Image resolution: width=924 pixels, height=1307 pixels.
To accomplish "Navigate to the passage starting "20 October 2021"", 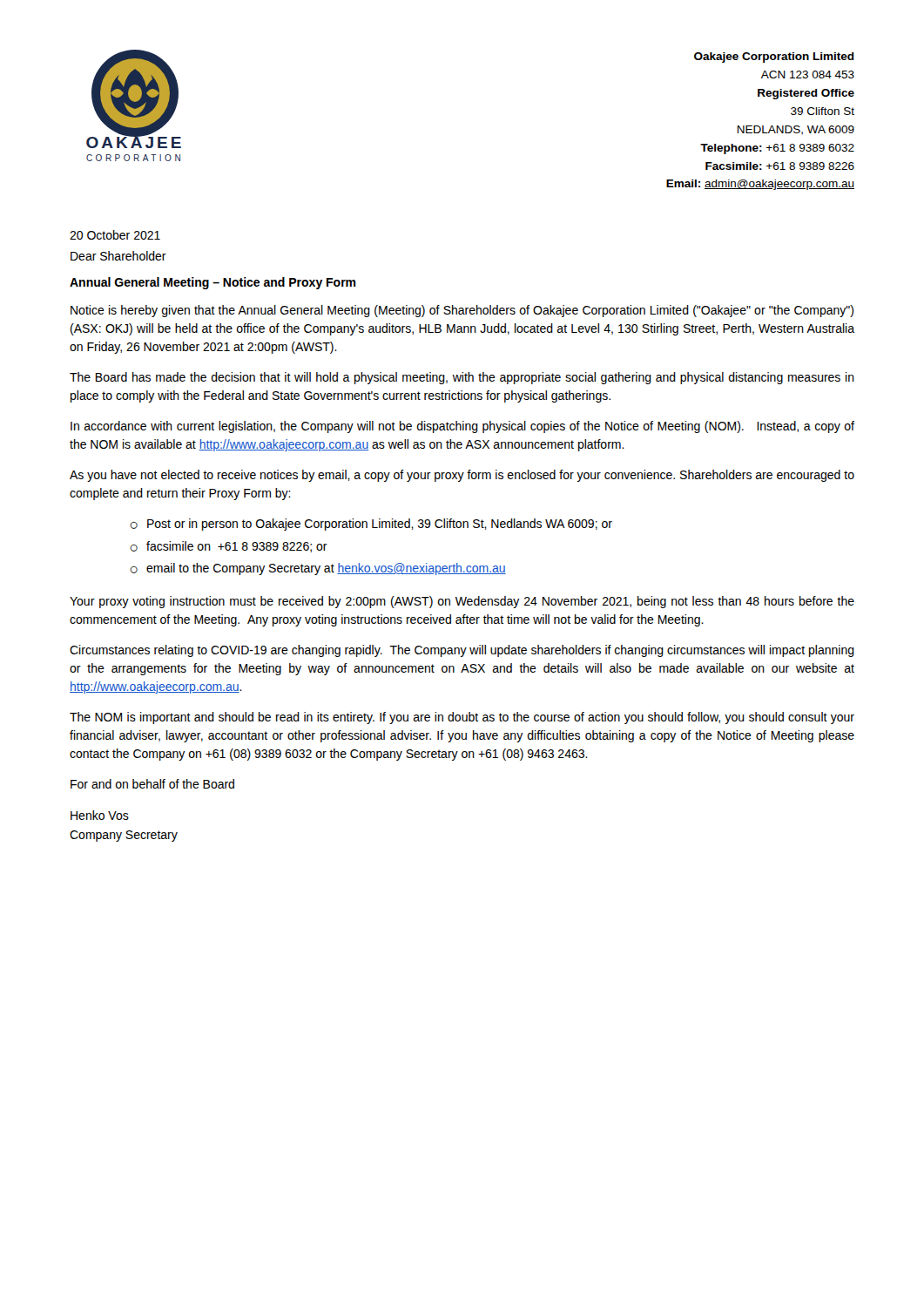I will tap(115, 236).
